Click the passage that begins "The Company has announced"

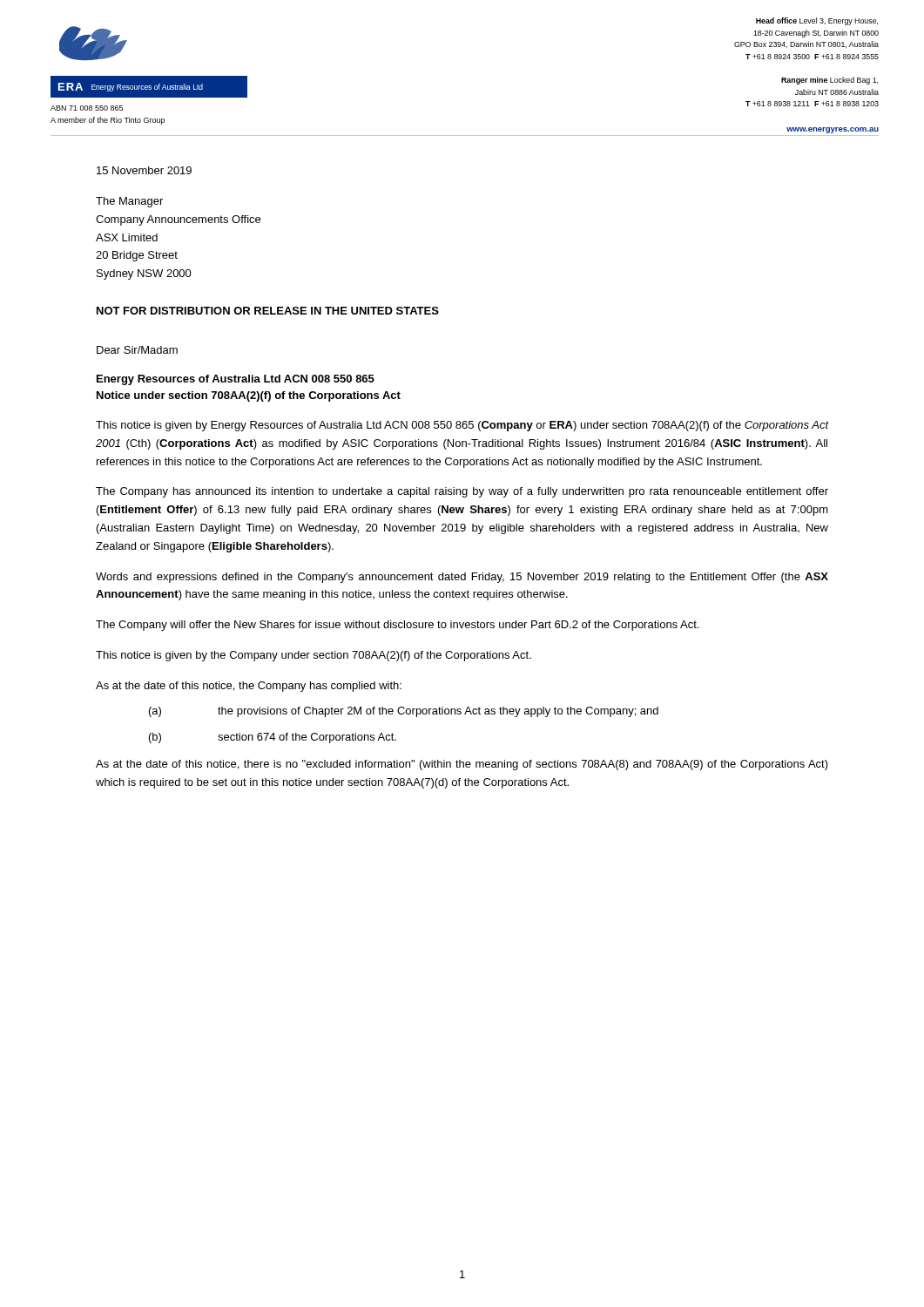pyautogui.click(x=462, y=518)
